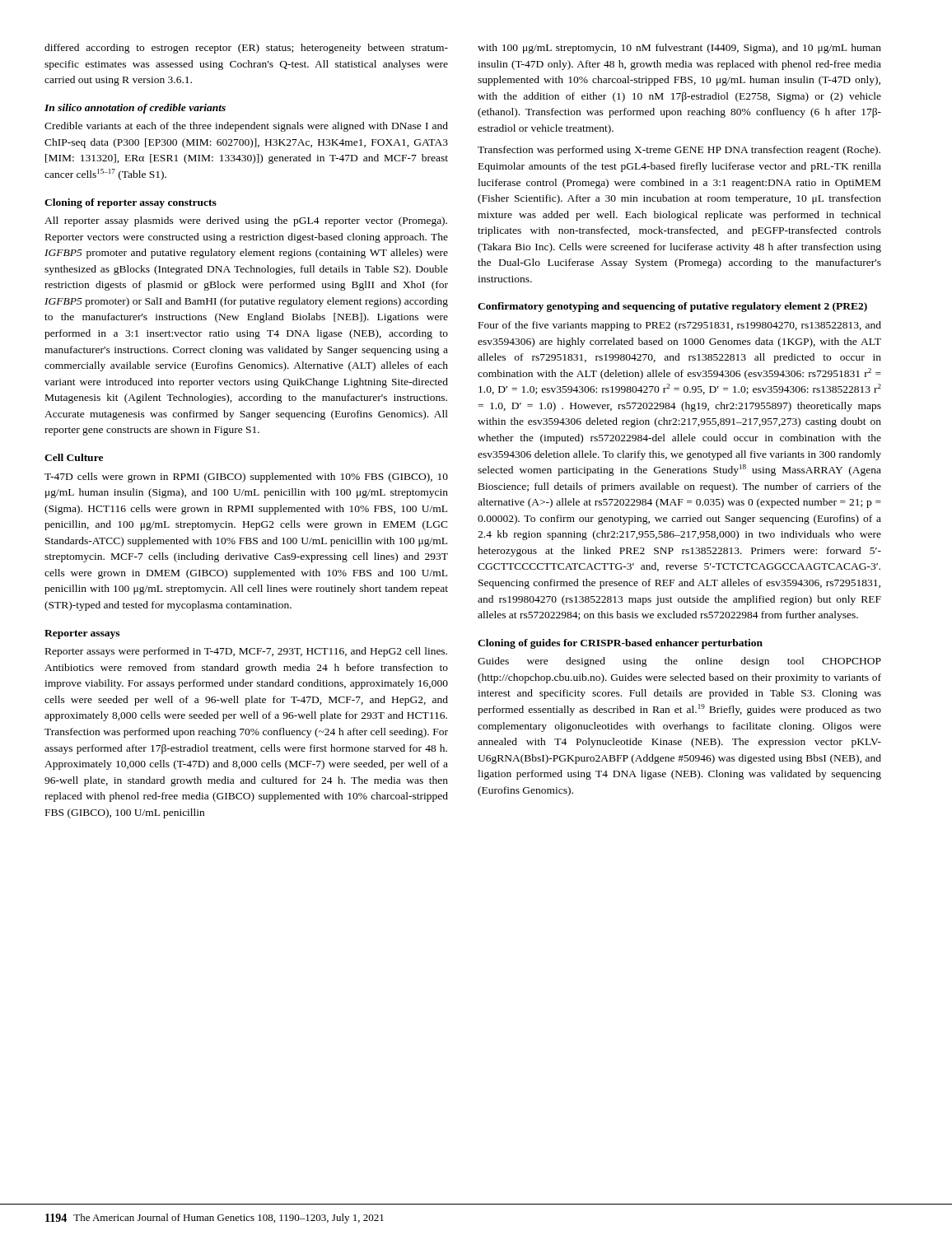Click the passage that begins "All reporter assay plasmids were derived using"
This screenshot has height=1235, width=952.
[x=246, y=325]
